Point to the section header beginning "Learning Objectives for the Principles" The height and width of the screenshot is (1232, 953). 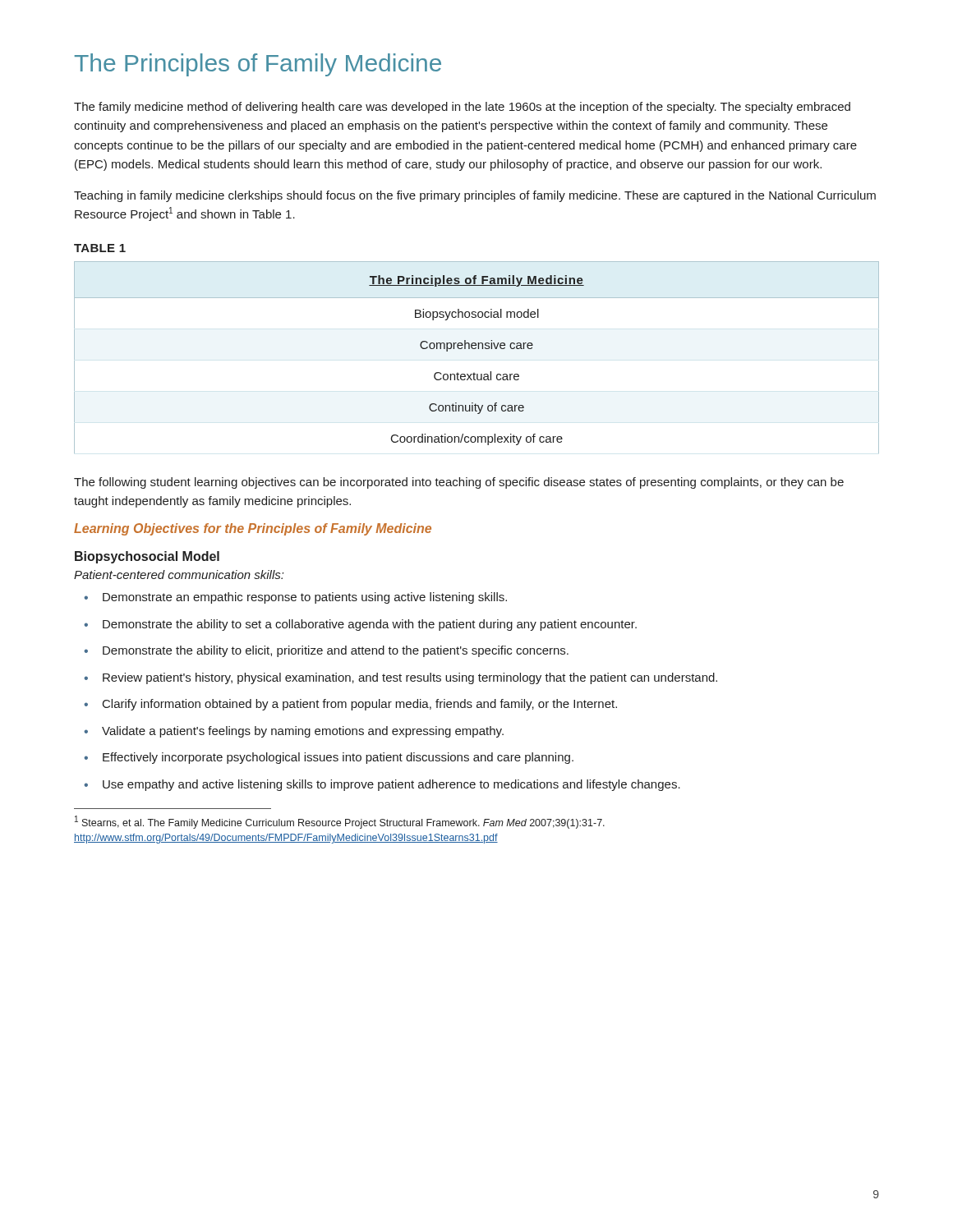(253, 529)
